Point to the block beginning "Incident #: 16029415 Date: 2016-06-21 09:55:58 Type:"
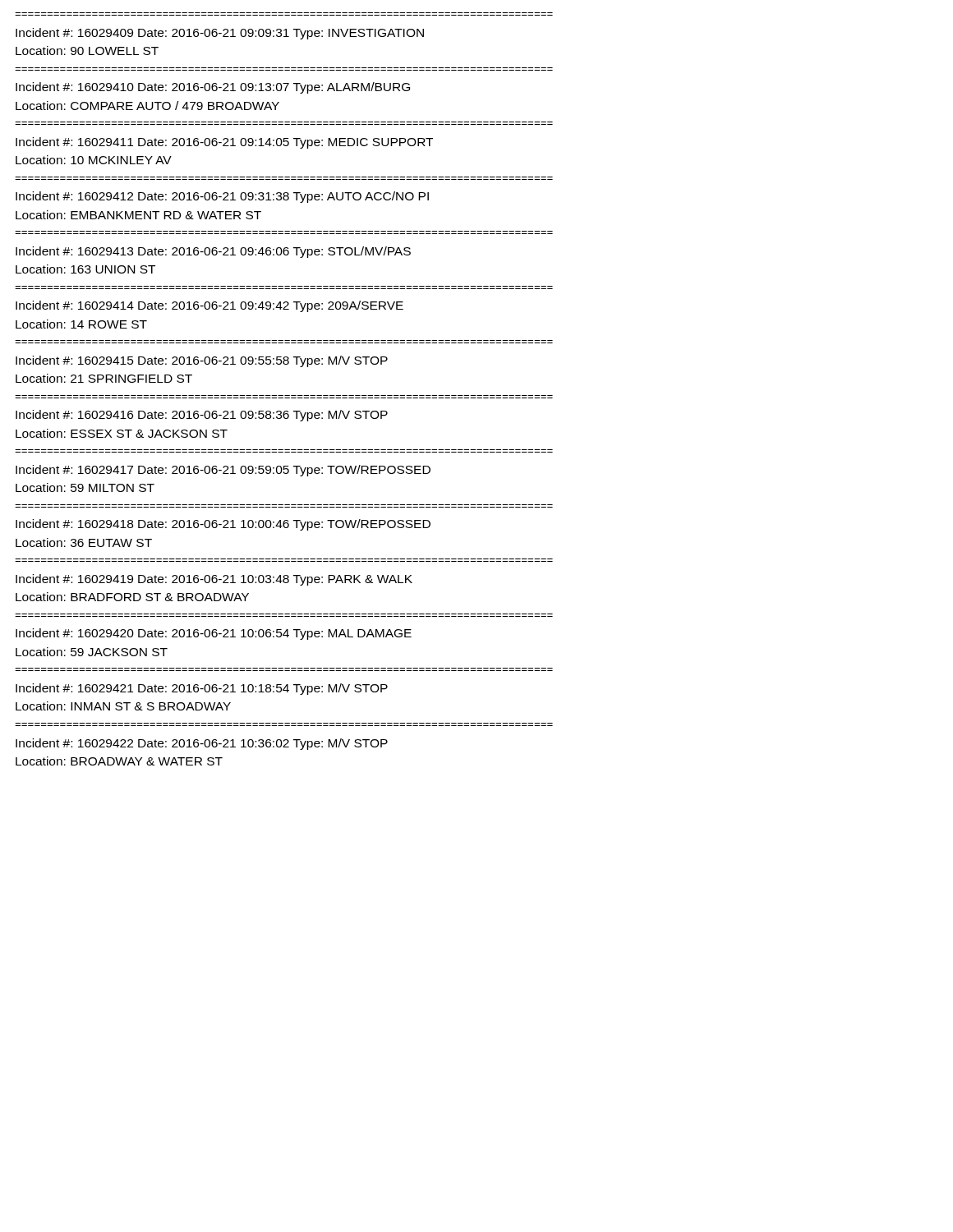Image resolution: width=953 pixels, height=1232 pixels. coord(201,369)
